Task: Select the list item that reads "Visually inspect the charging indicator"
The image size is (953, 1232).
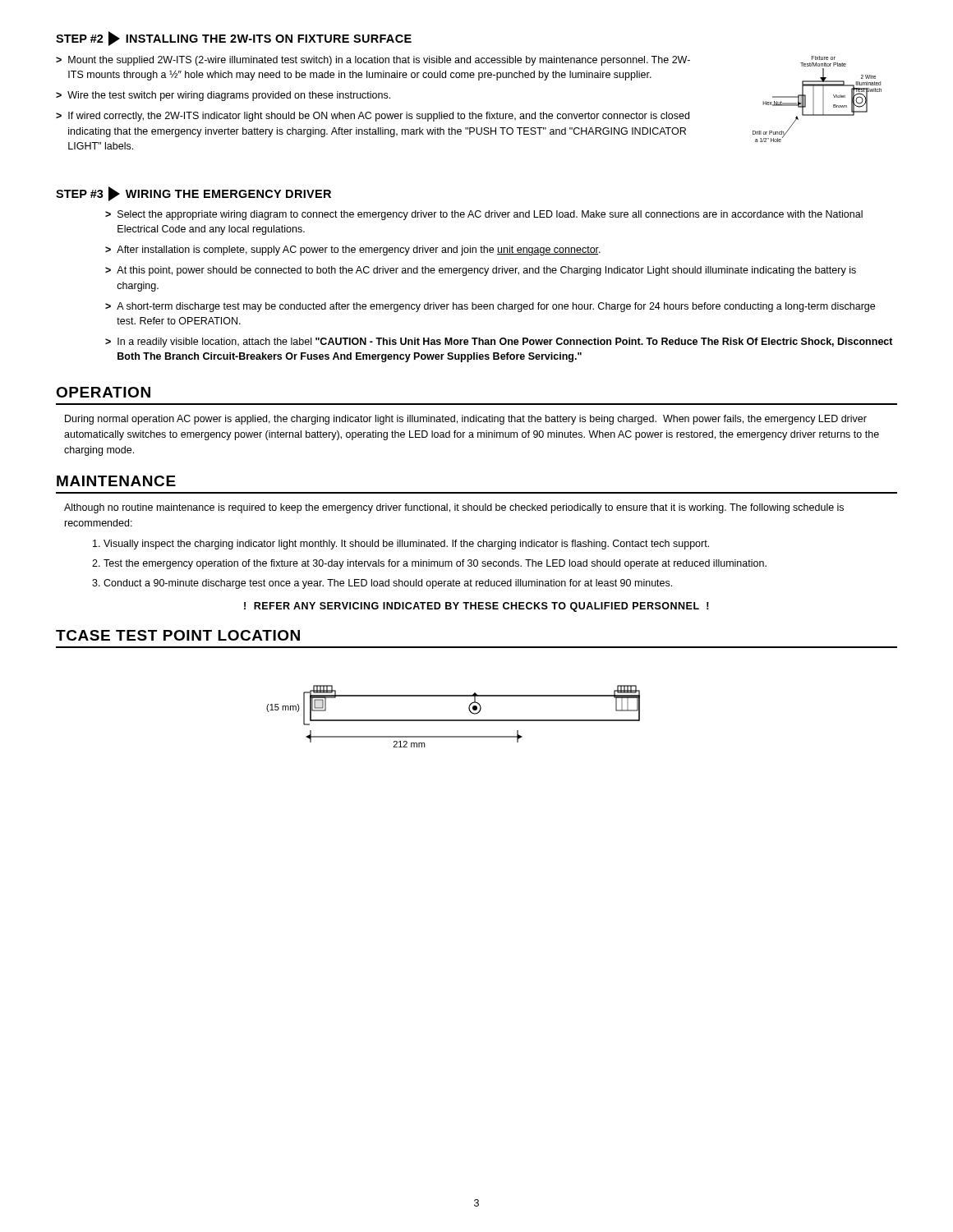Action: (x=407, y=544)
